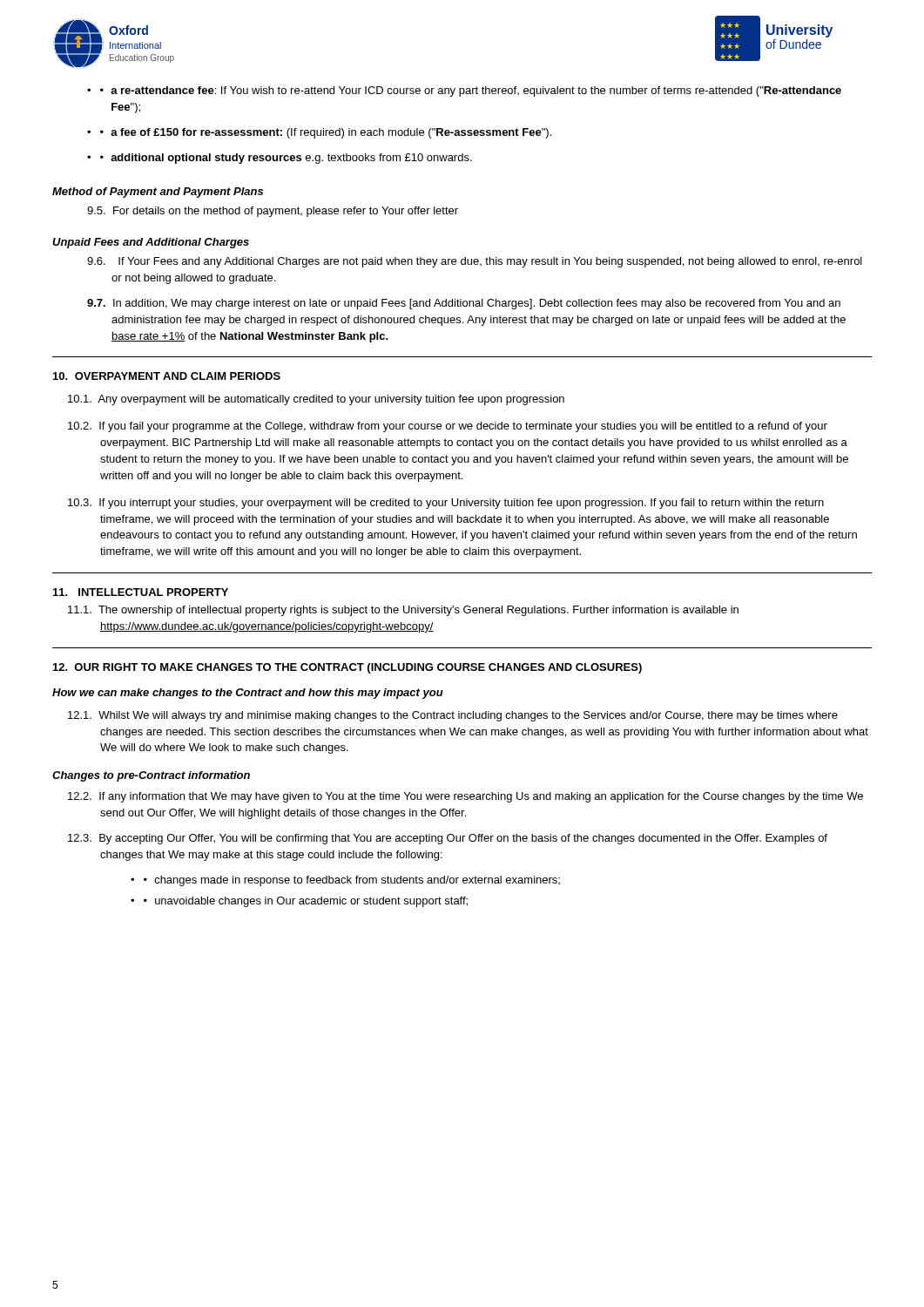Click on the block starting "• unavoidable changes"
The width and height of the screenshot is (924, 1307).
pos(306,902)
